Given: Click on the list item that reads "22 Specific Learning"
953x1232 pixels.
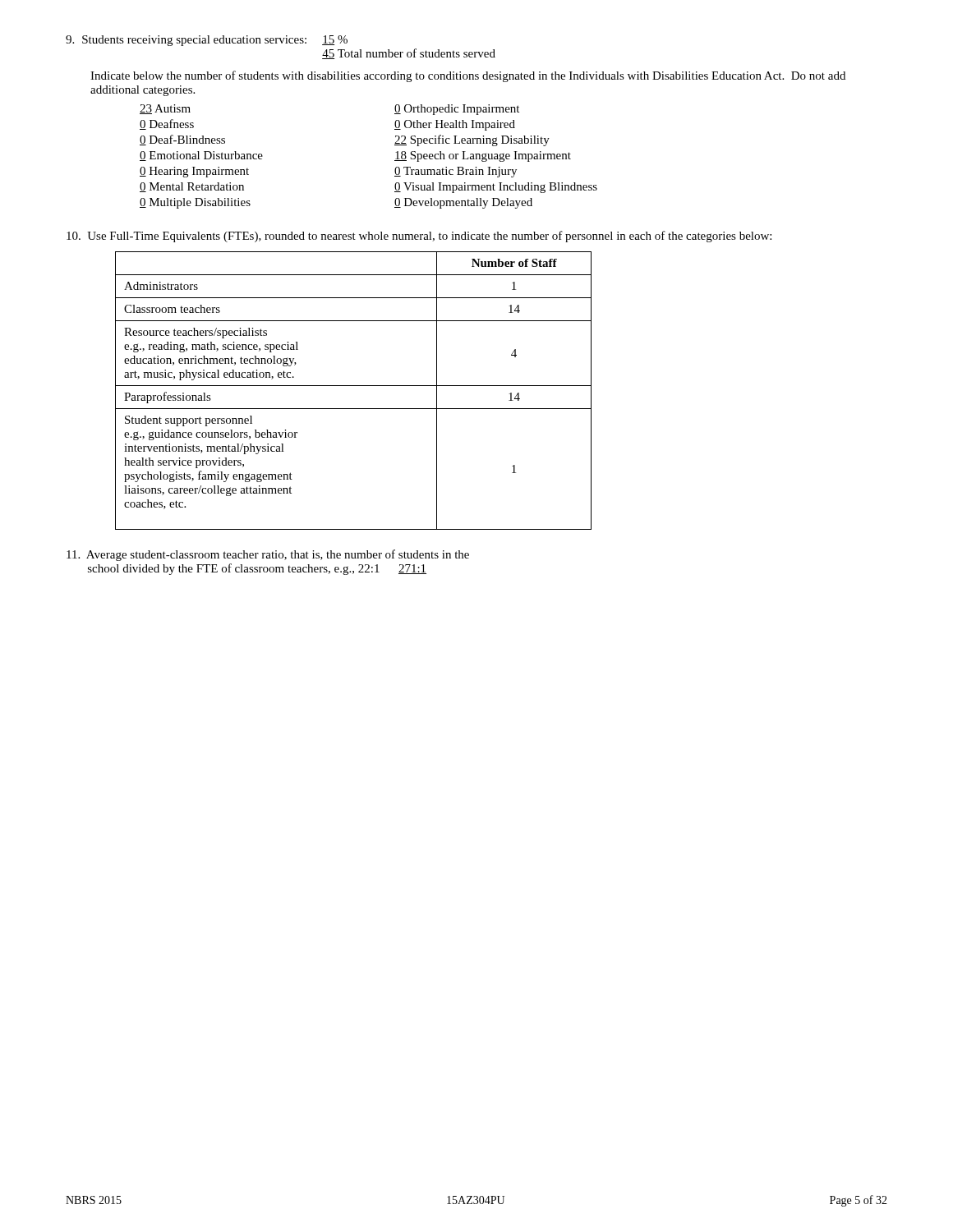Looking at the screenshot, I should click(x=472, y=140).
